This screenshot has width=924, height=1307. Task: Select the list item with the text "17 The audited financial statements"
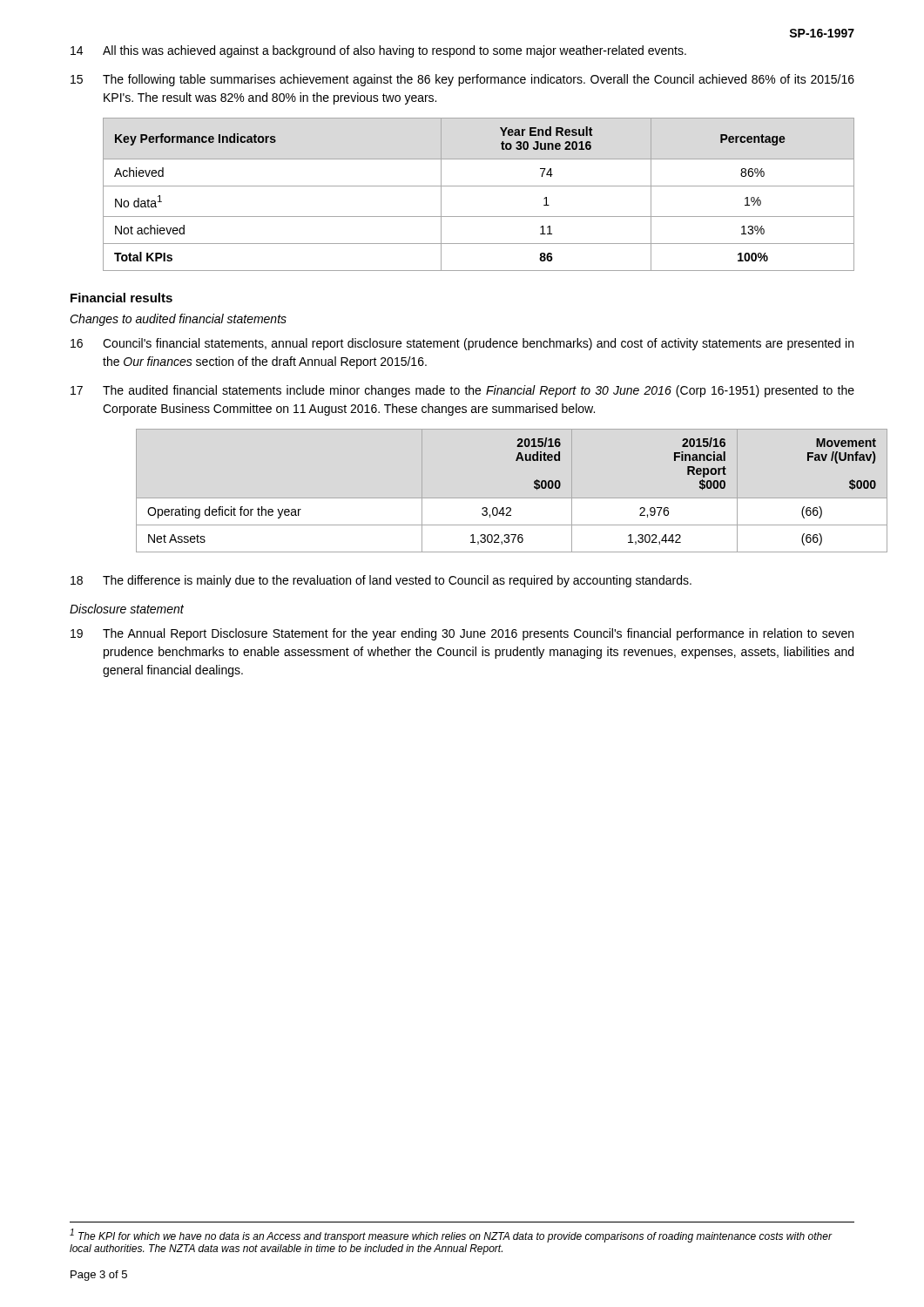(462, 400)
